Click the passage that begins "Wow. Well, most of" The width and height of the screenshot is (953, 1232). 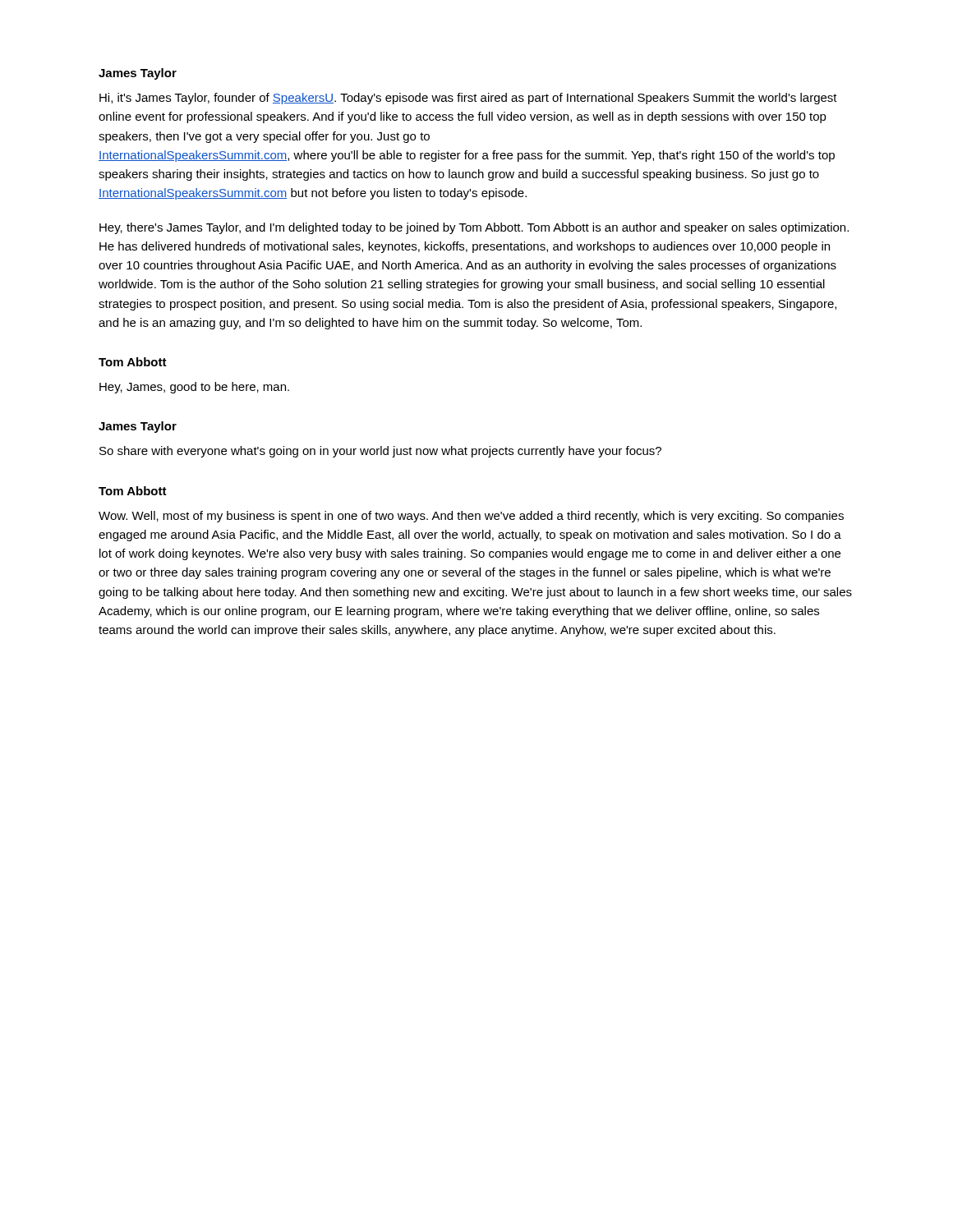475,572
